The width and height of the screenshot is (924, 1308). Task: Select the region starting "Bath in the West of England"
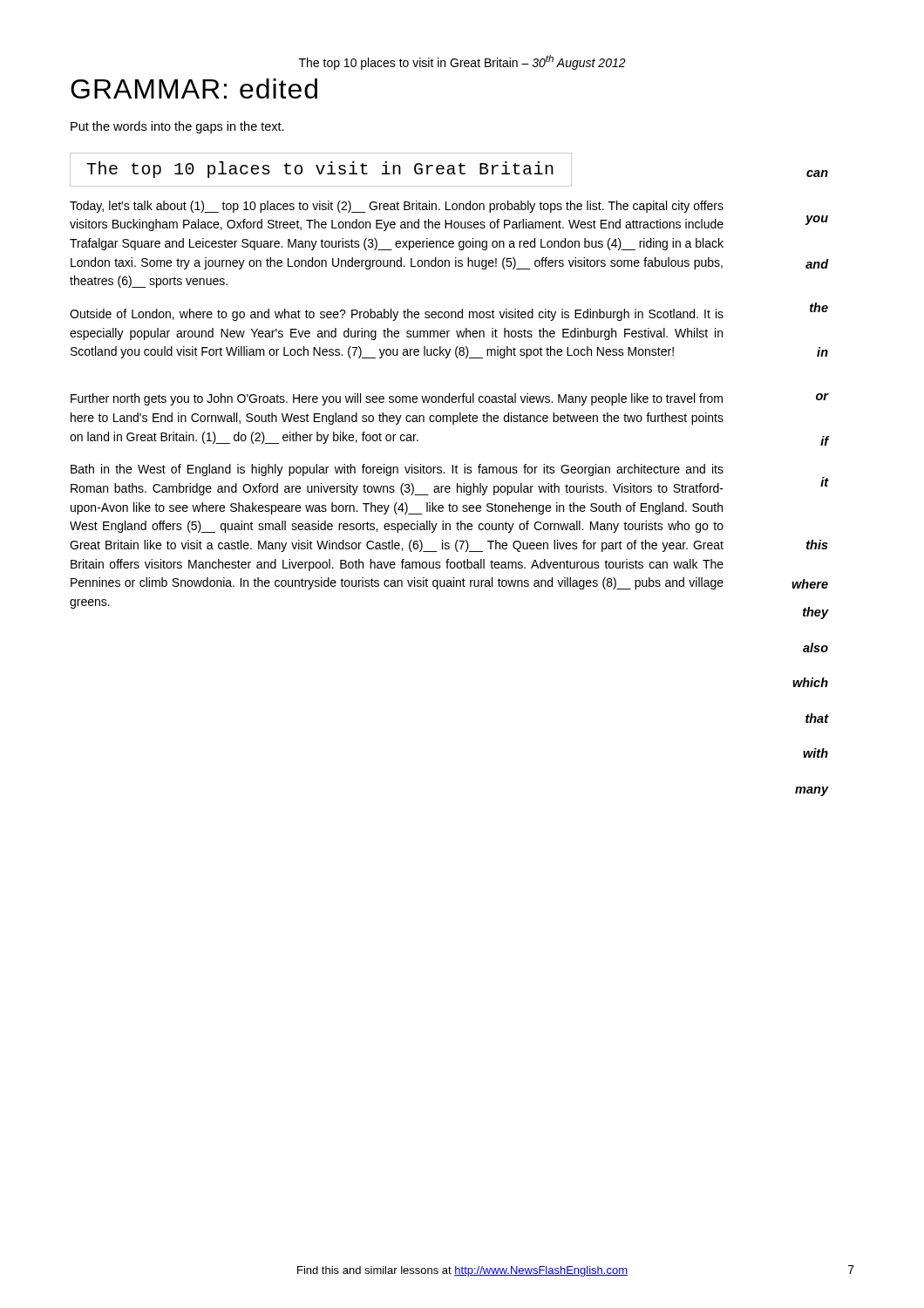tap(397, 536)
